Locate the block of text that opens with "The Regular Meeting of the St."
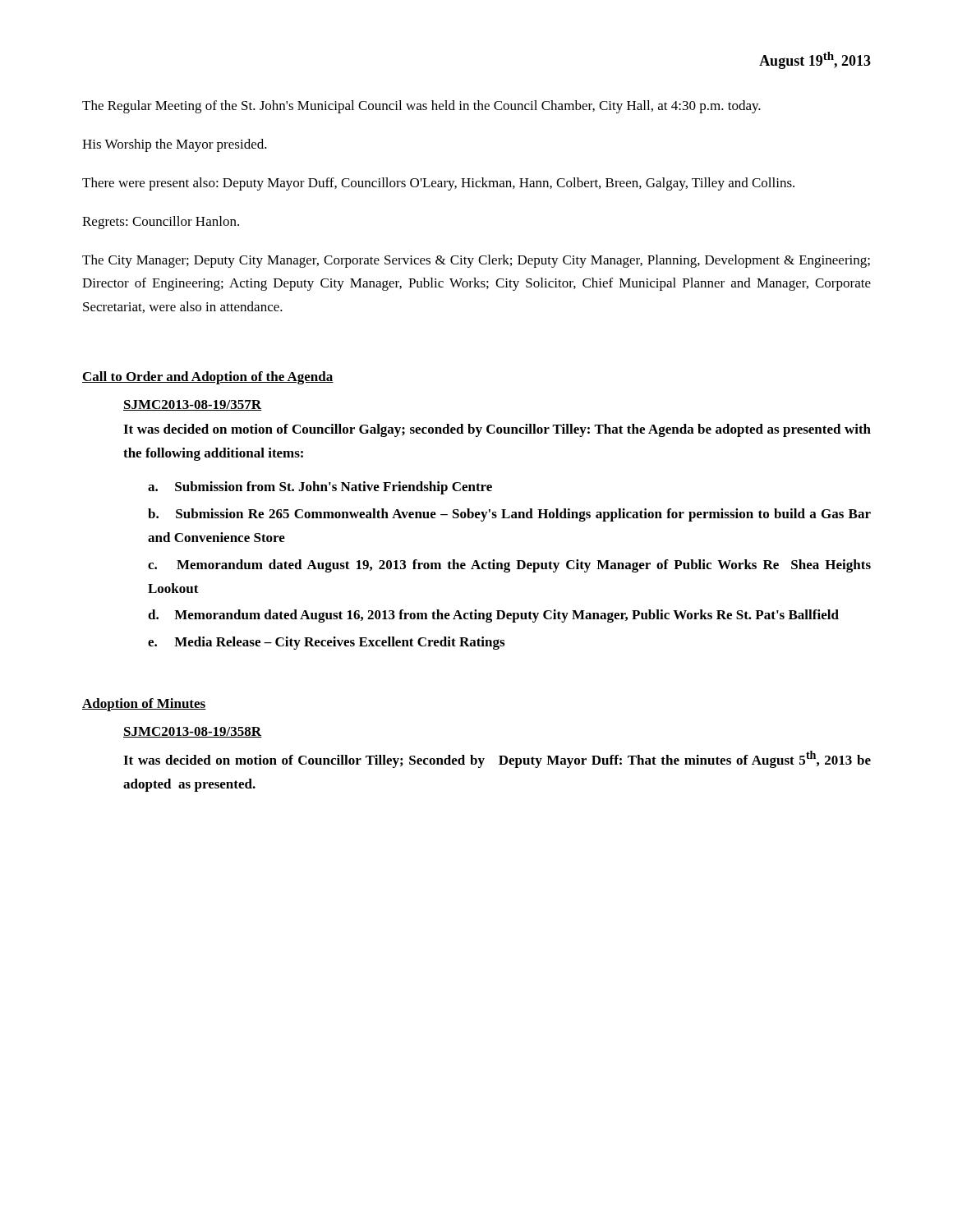 tap(422, 106)
